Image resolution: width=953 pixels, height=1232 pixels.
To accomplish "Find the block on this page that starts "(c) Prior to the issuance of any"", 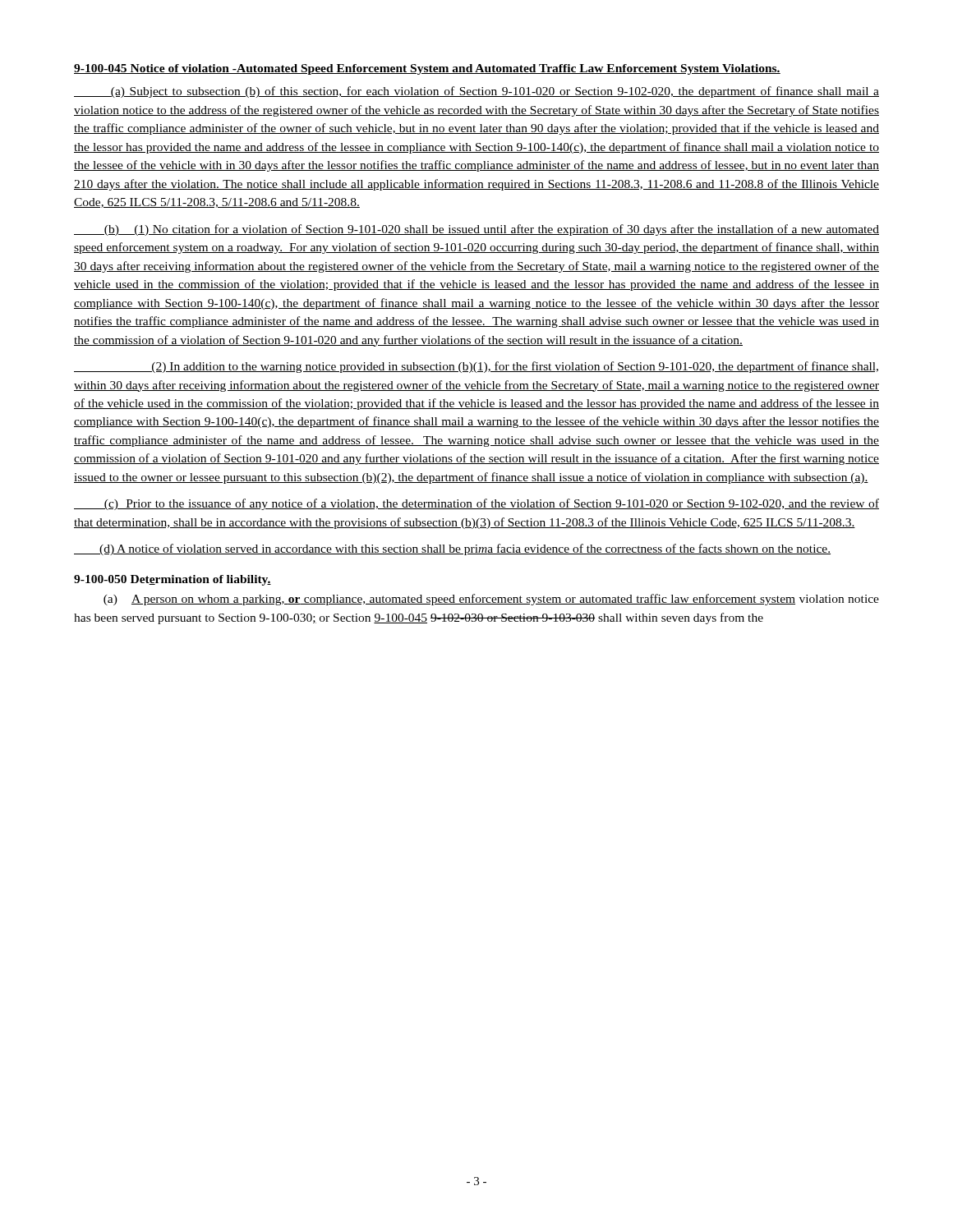I will coord(476,513).
